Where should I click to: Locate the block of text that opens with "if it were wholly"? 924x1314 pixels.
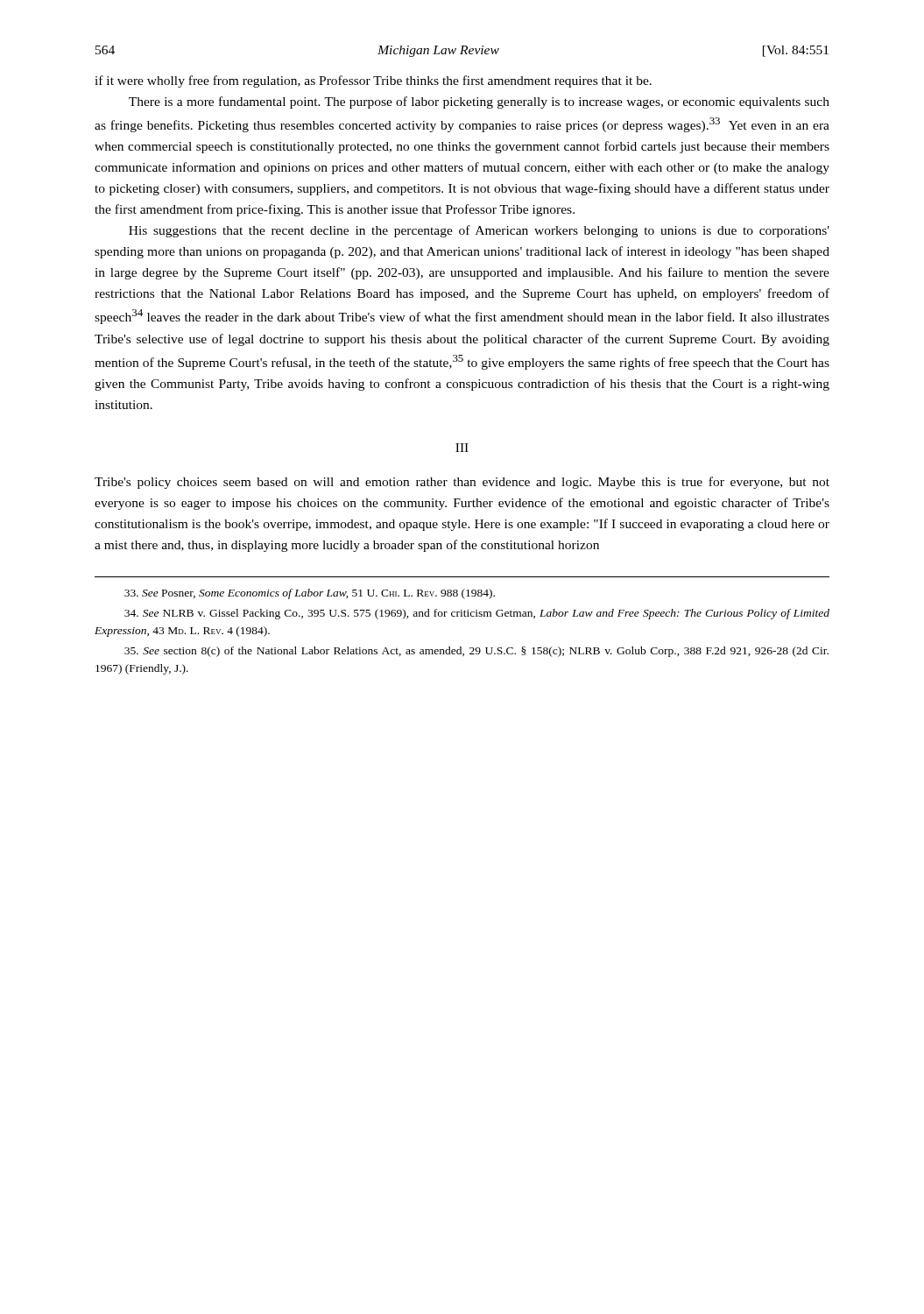[462, 242]
